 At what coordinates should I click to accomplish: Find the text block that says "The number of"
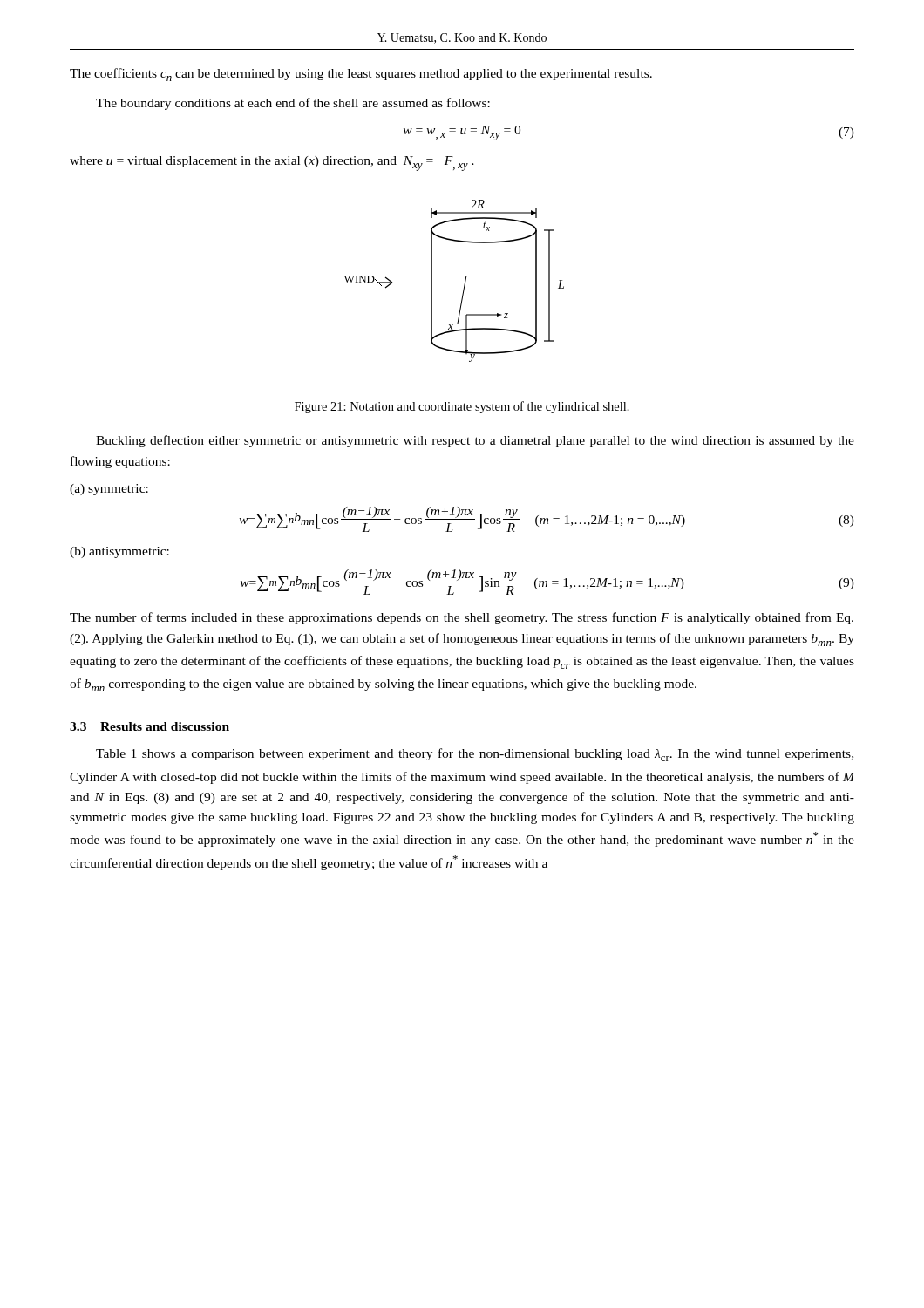(462, 652)
